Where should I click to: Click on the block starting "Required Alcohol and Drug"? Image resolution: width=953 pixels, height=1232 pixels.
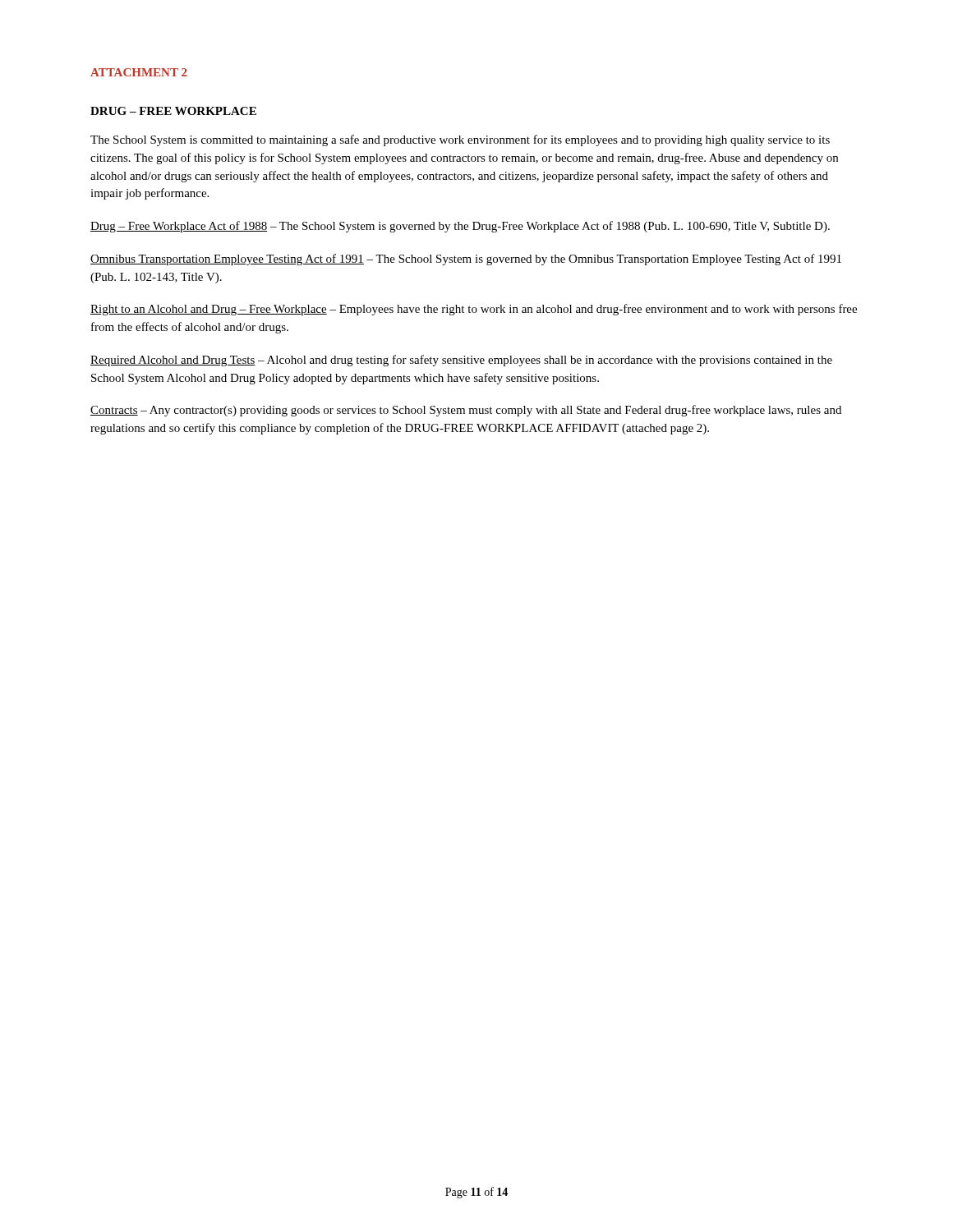pyautogui.click(x=461, y=368)
